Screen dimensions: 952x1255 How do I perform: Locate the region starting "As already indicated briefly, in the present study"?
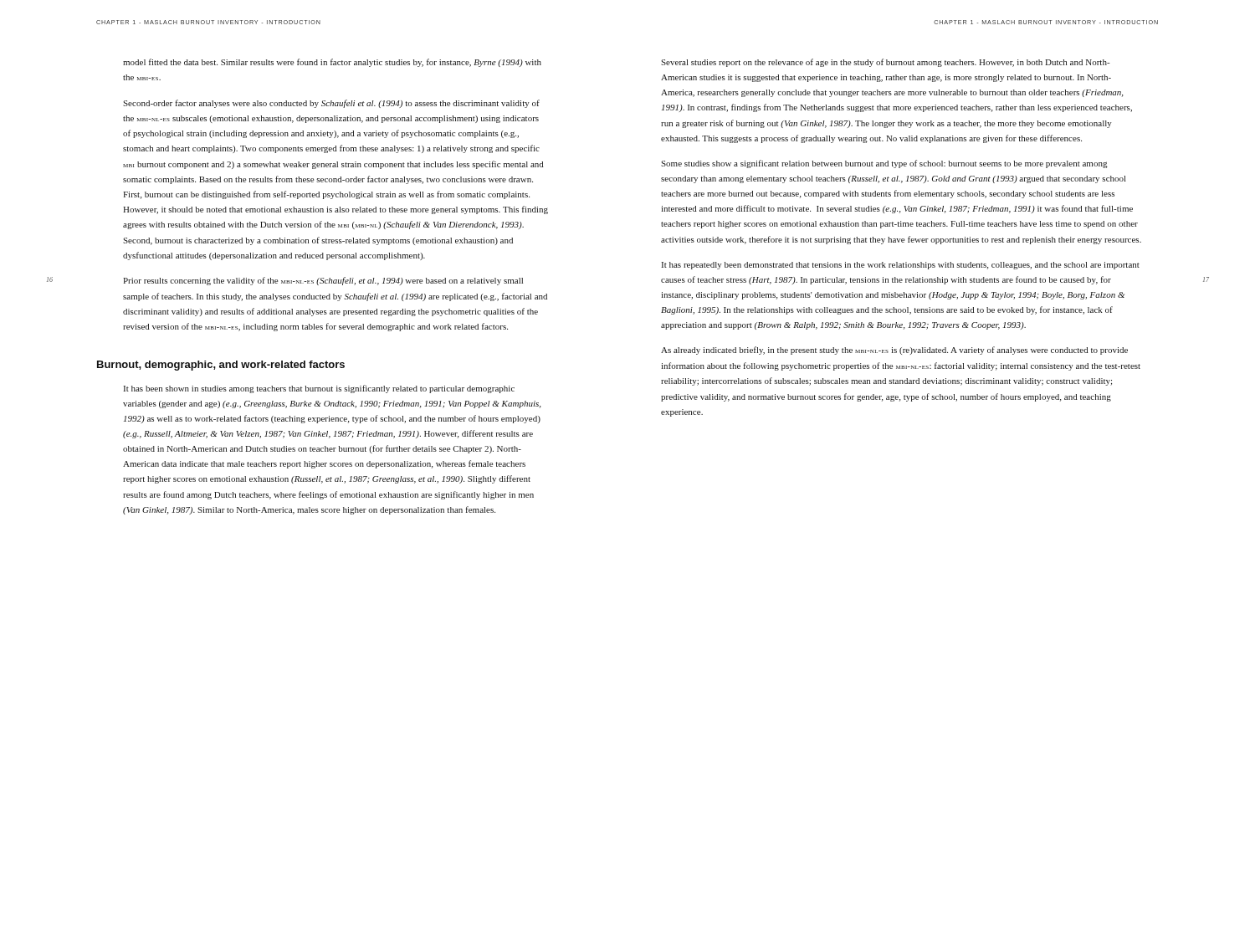(901, 381)
